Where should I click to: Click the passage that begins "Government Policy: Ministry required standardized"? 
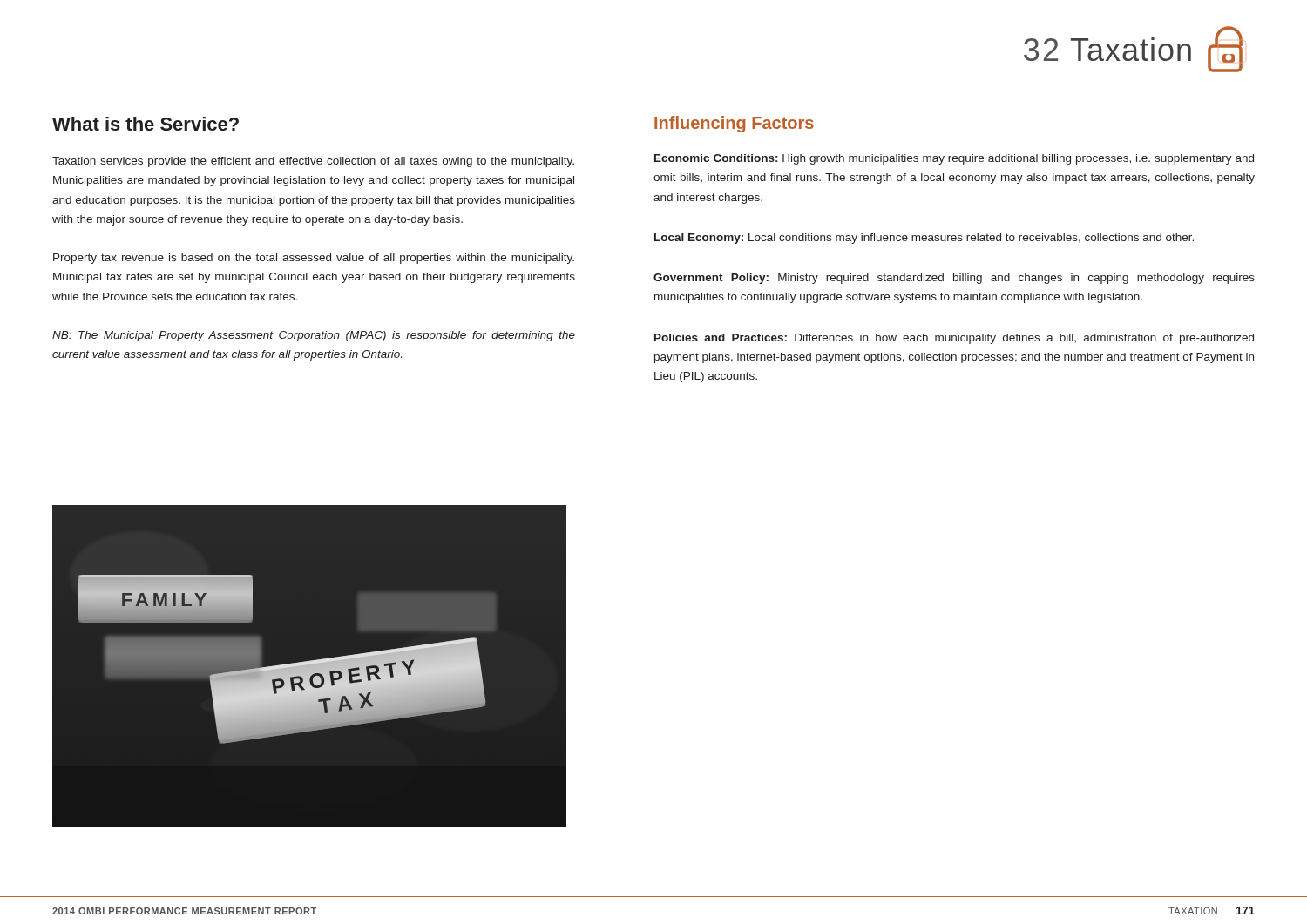(x=954, y=287)
